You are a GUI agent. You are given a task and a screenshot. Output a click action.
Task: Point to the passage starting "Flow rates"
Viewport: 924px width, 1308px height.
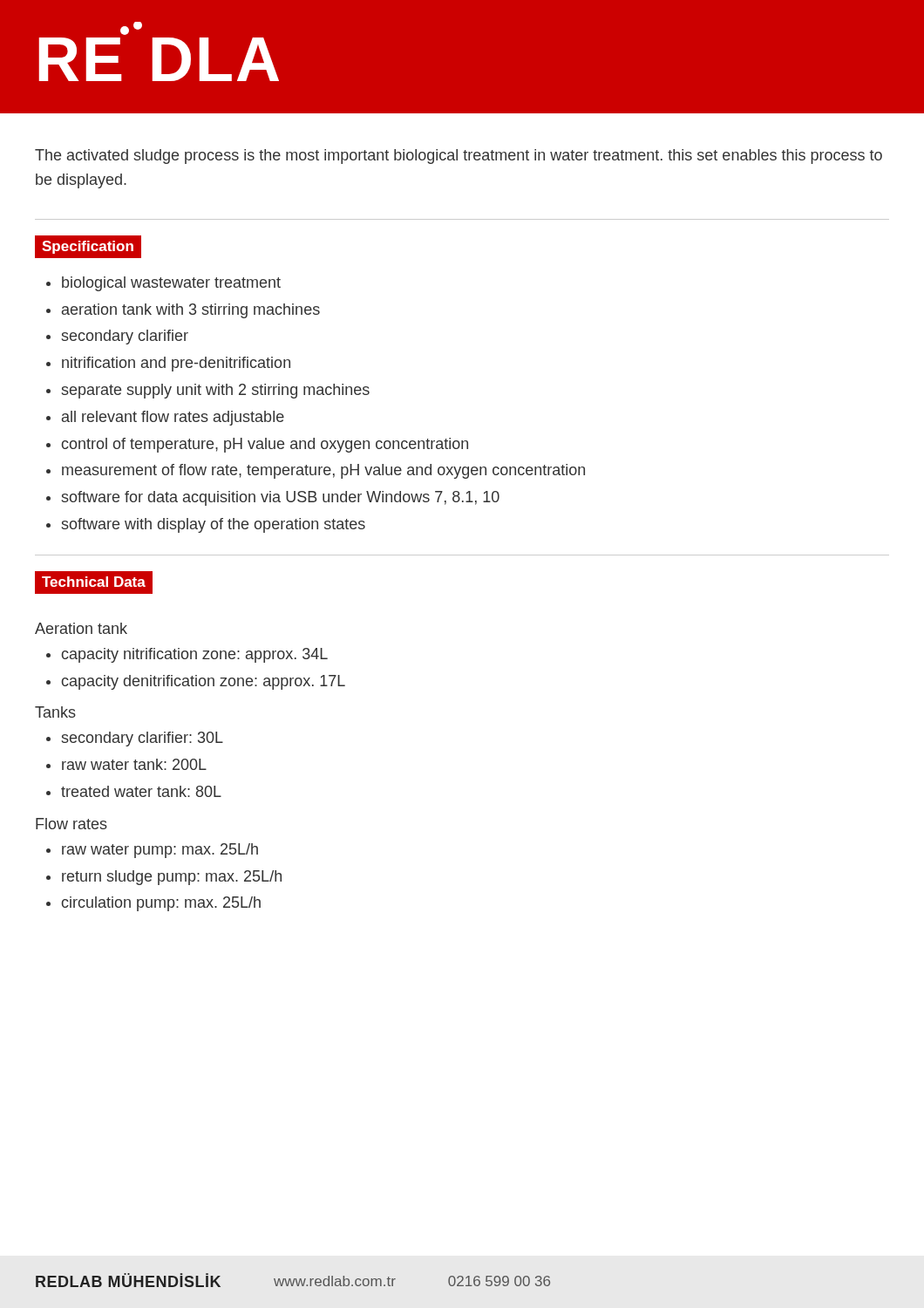click(71, 824)
